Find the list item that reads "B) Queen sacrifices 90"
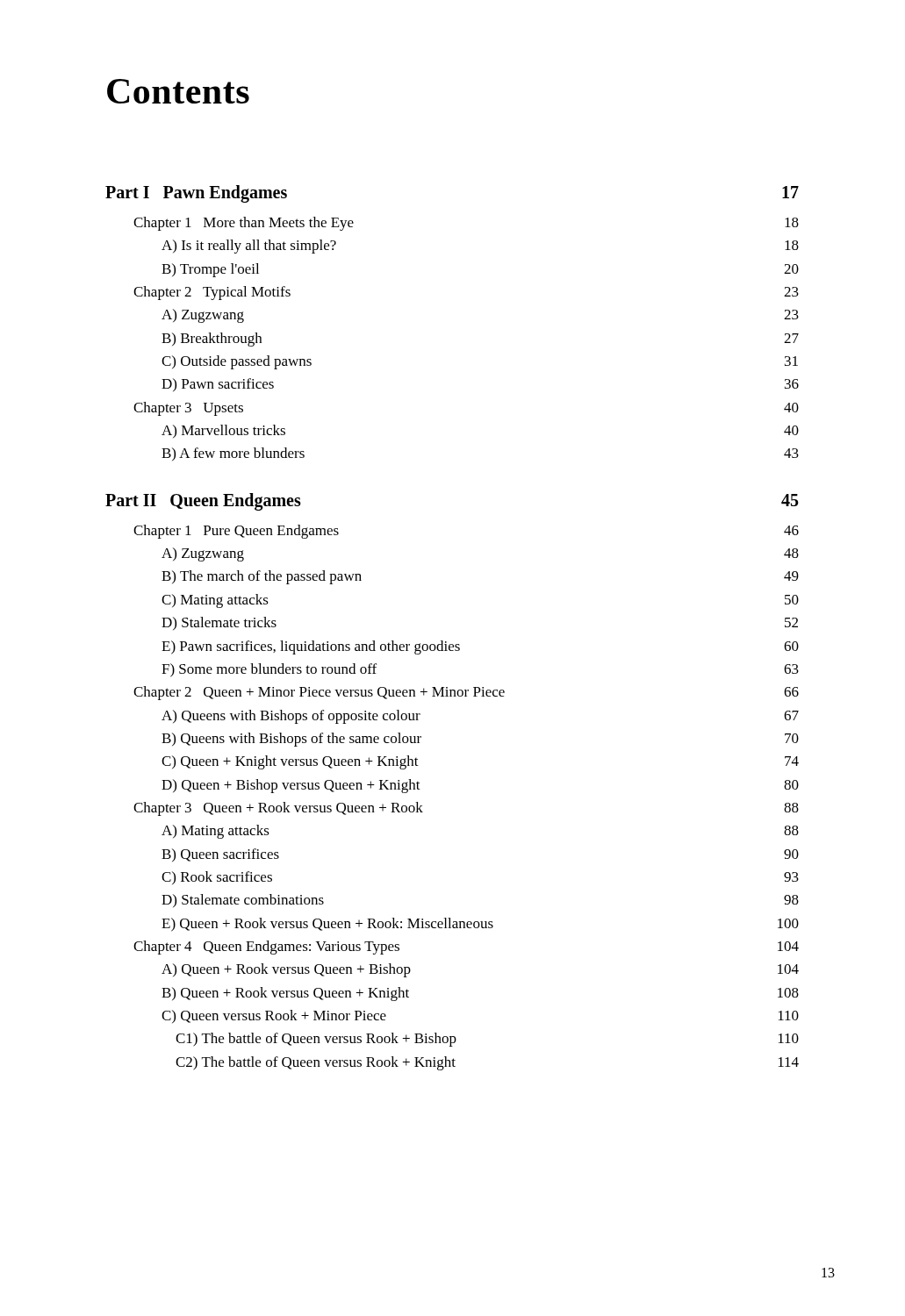This screenshot has width=905, height=1316. (x=225, y=855)
